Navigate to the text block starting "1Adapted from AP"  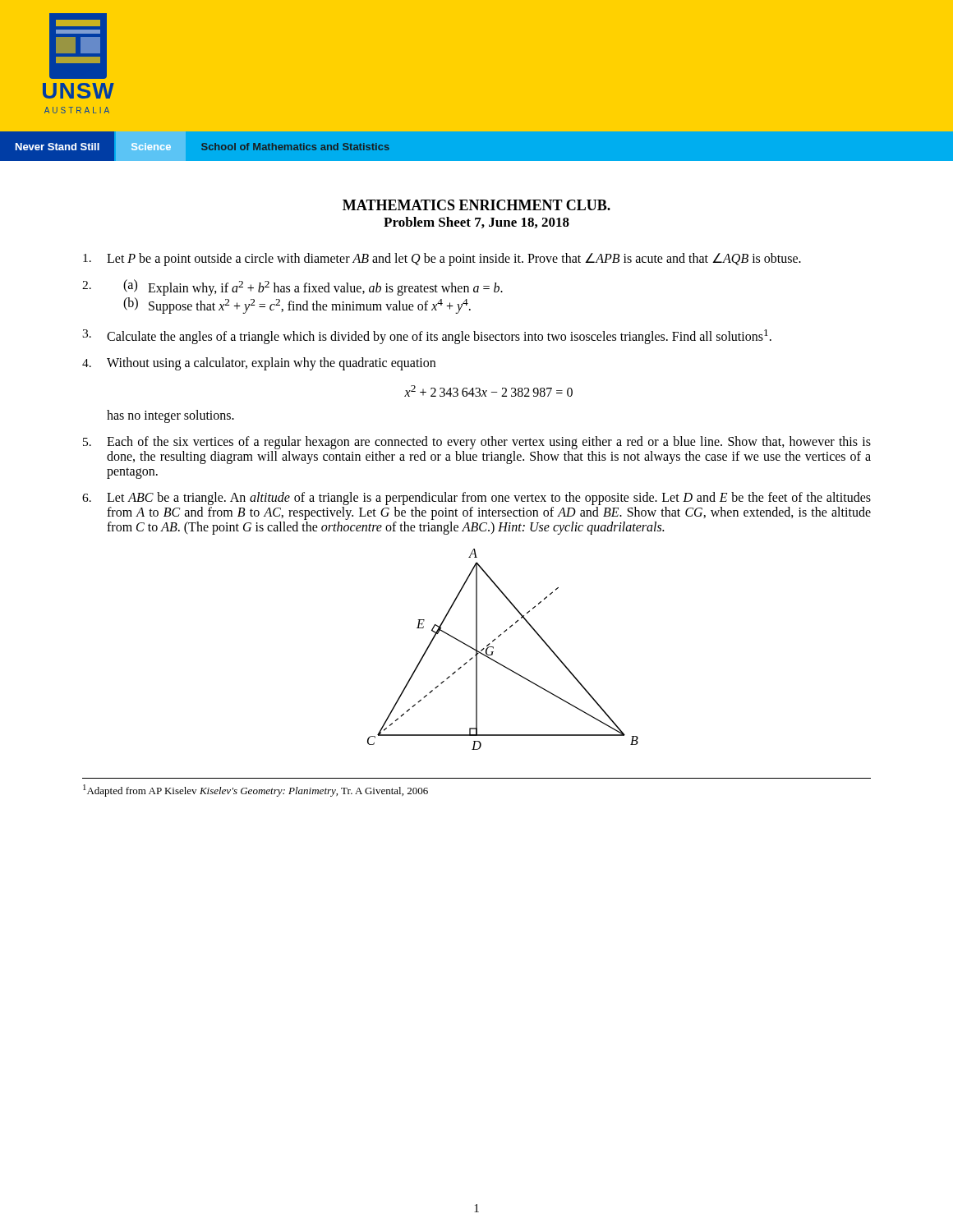[255, 790]
